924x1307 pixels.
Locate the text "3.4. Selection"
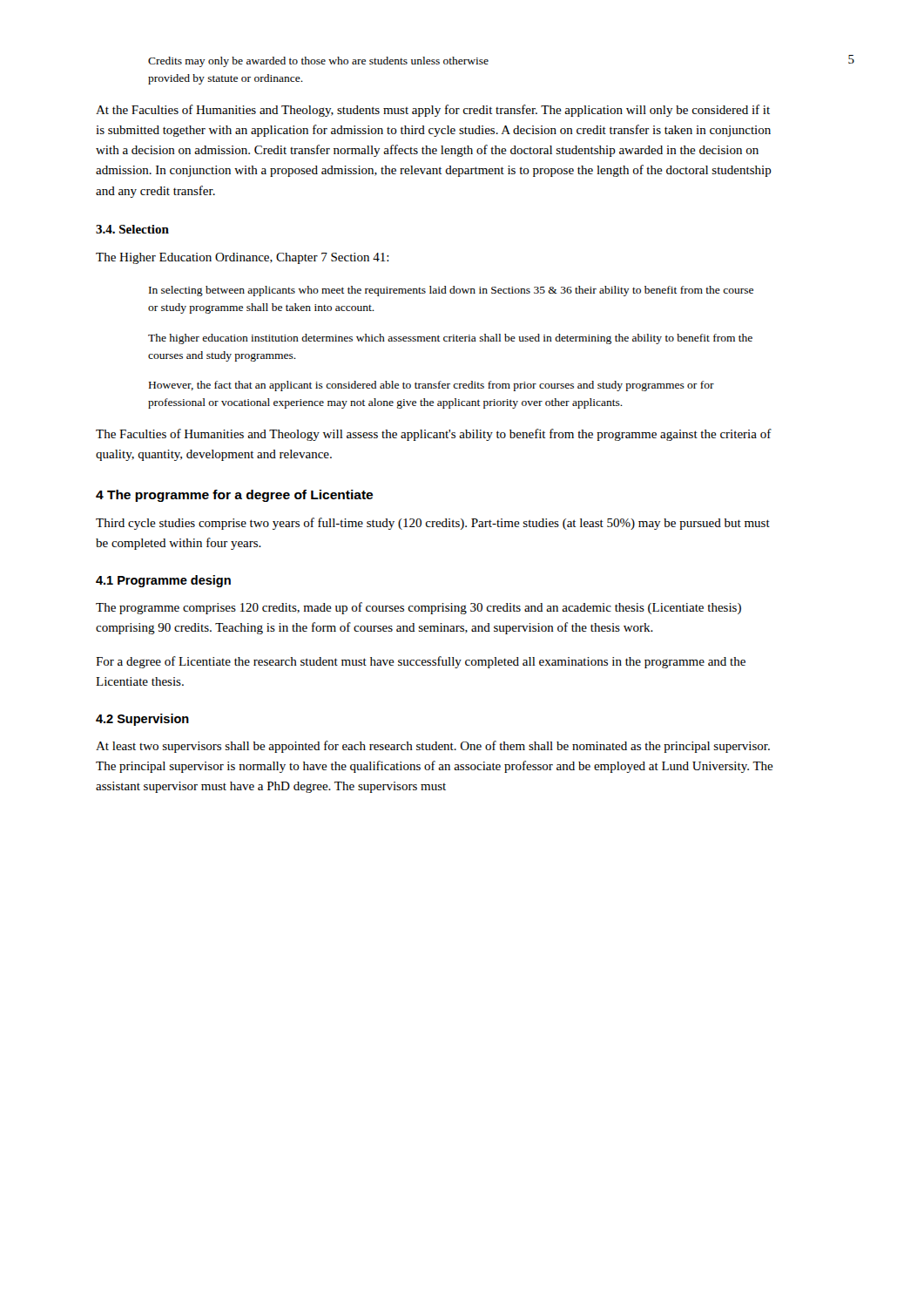[132, 229]
